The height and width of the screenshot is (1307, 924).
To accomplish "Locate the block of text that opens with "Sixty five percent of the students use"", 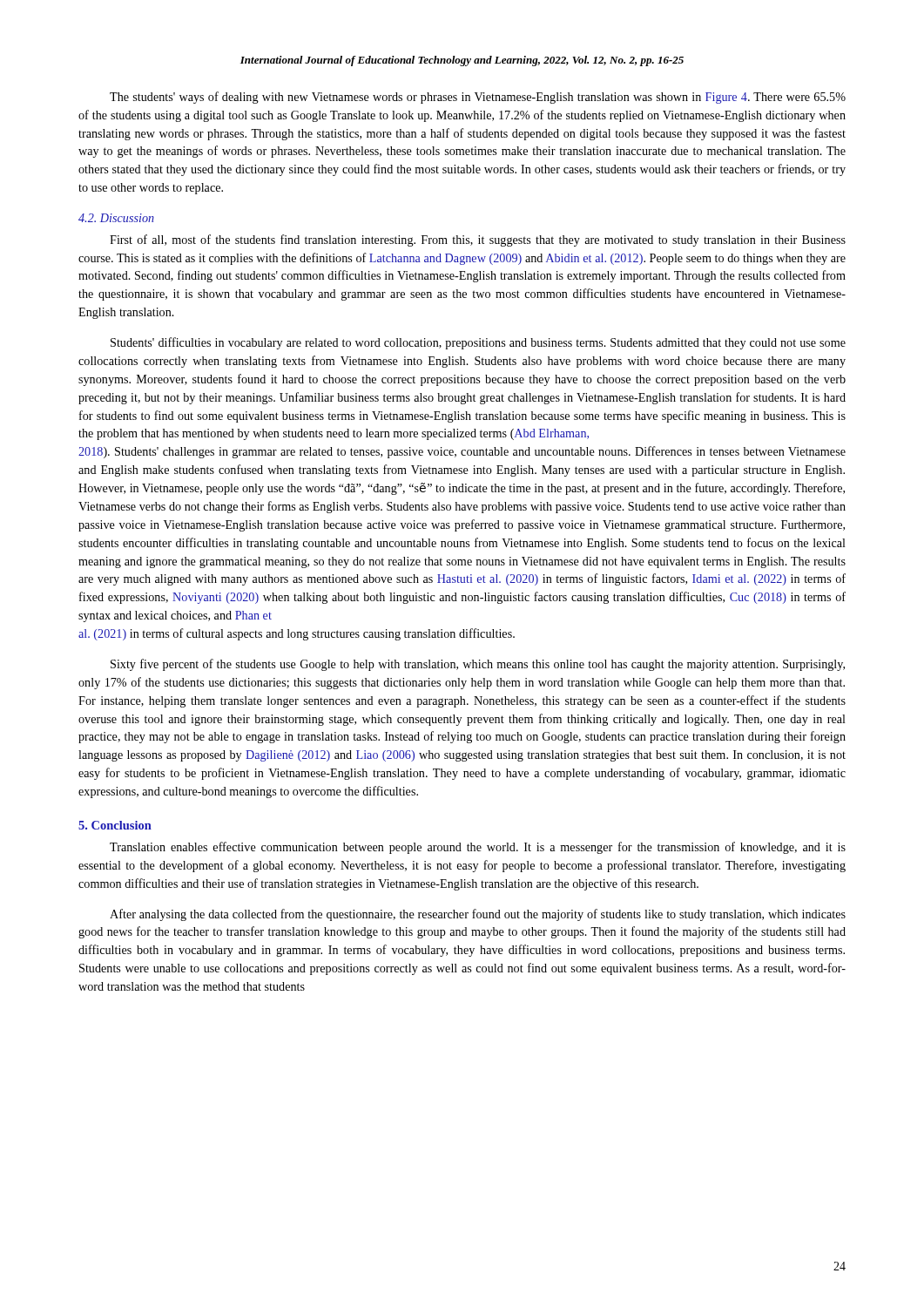I will [462, 728].
